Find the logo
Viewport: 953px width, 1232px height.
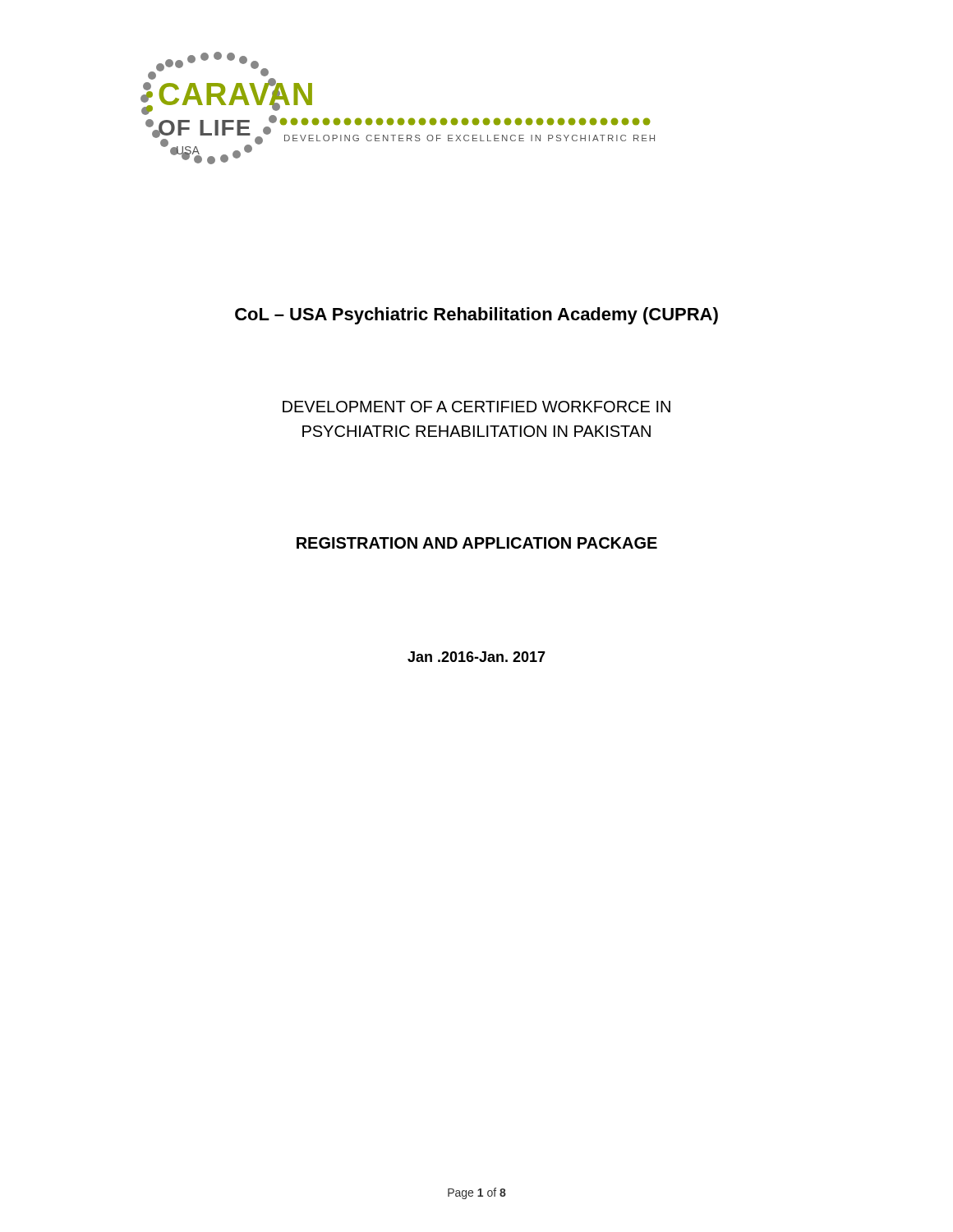pos(370,133)
